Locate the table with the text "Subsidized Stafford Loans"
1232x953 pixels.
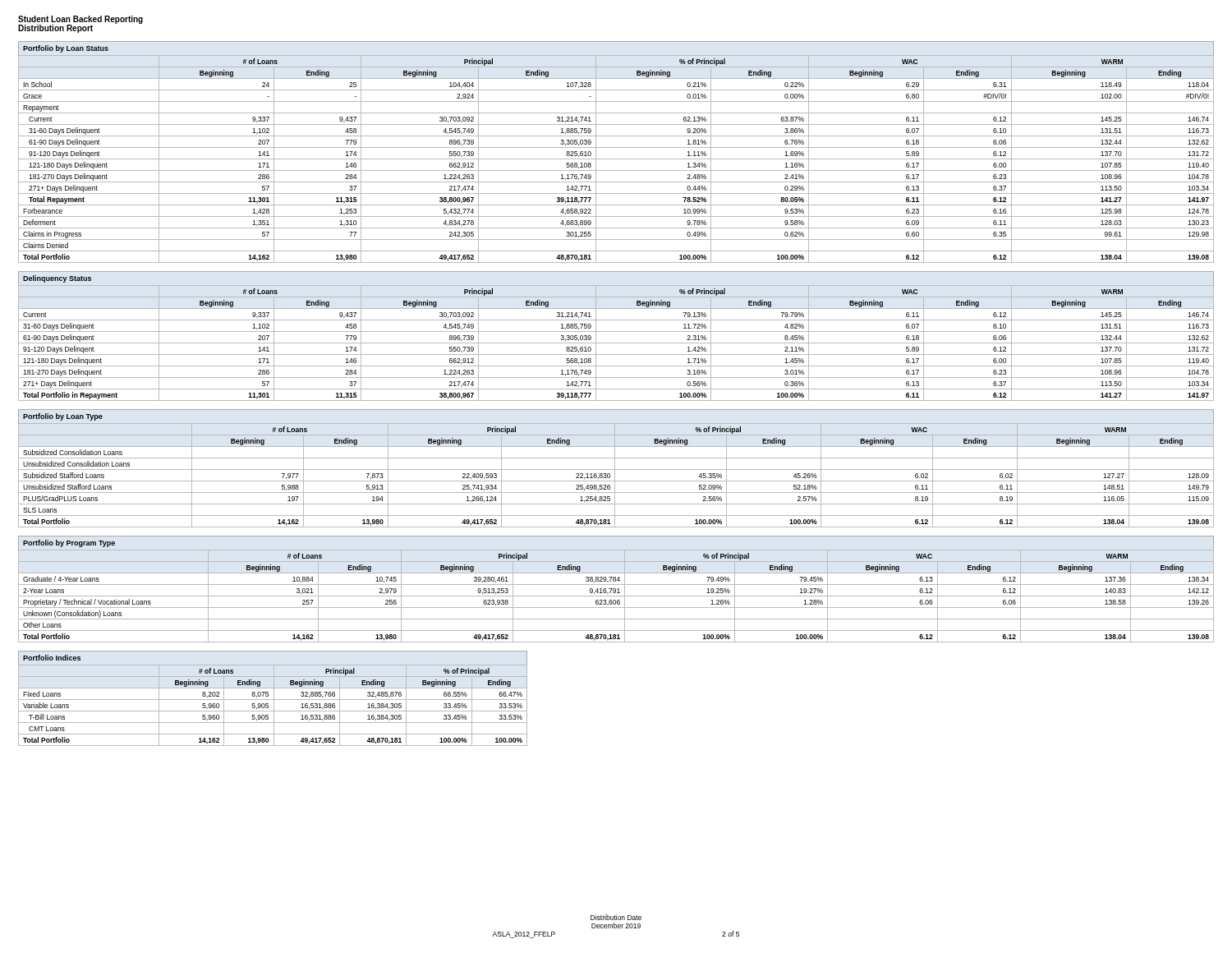click(616, 475)
